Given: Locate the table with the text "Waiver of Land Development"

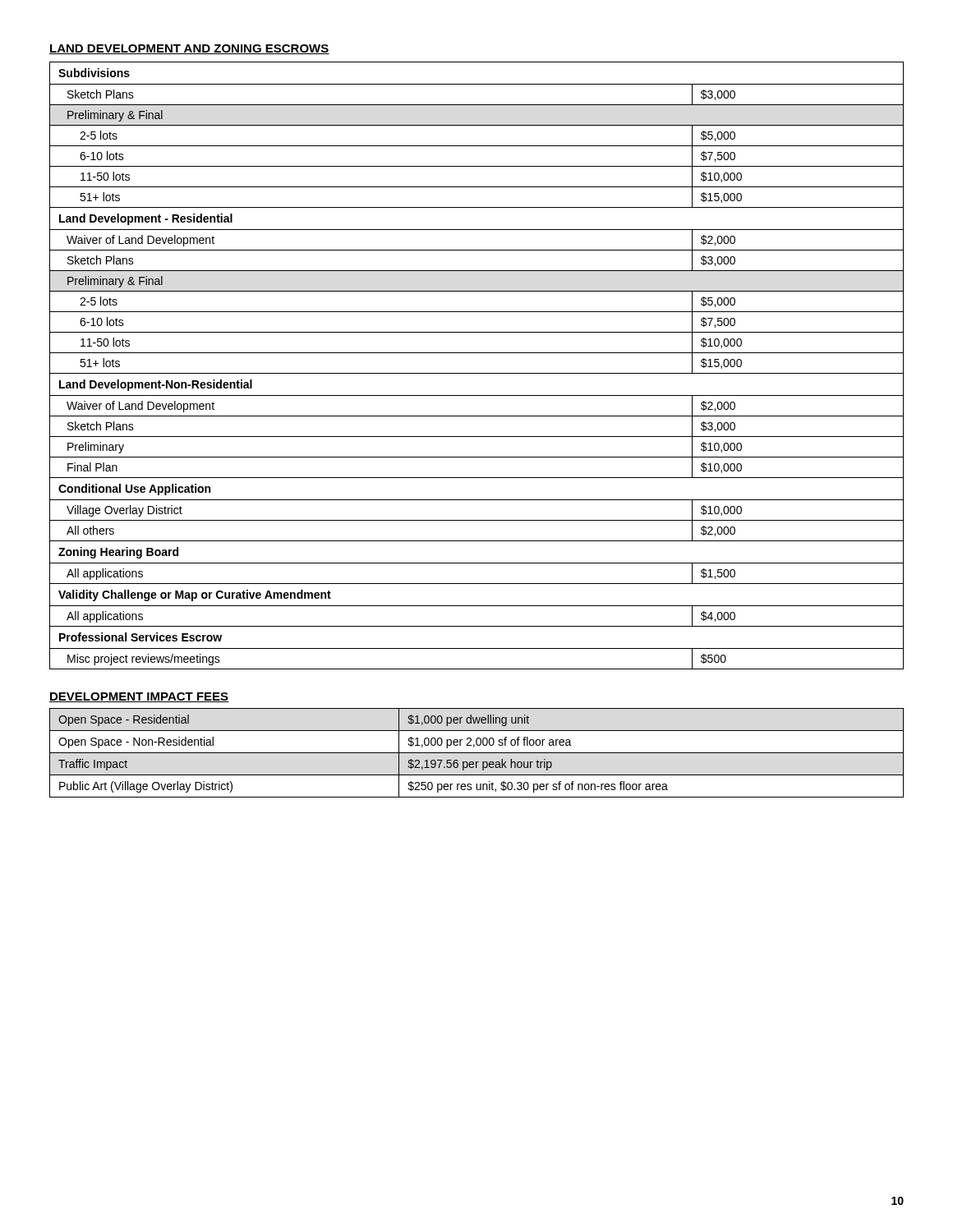Looking at the screenshot, I should [476, 365].
